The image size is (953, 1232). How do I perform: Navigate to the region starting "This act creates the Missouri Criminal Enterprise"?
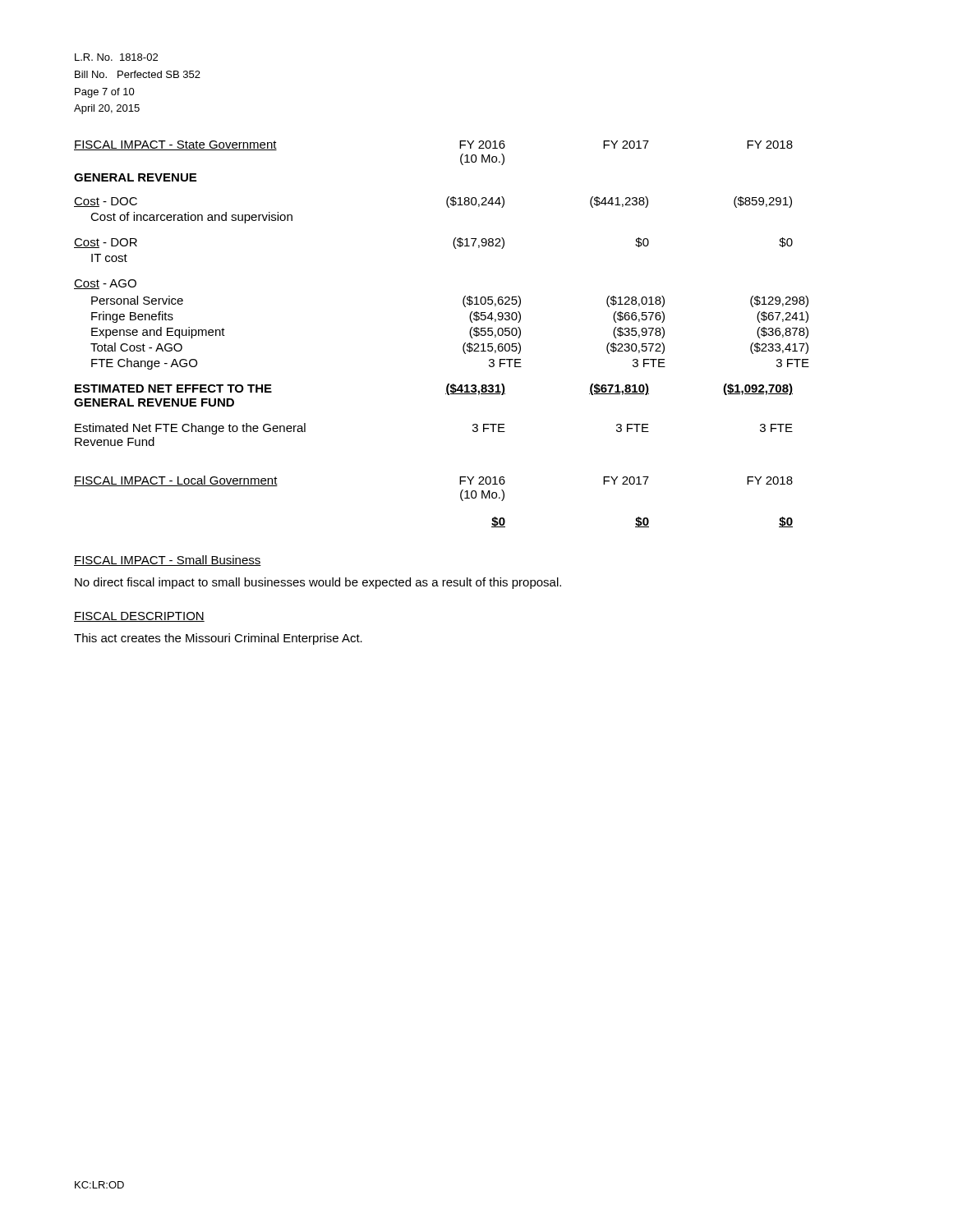tap(218, 638)
